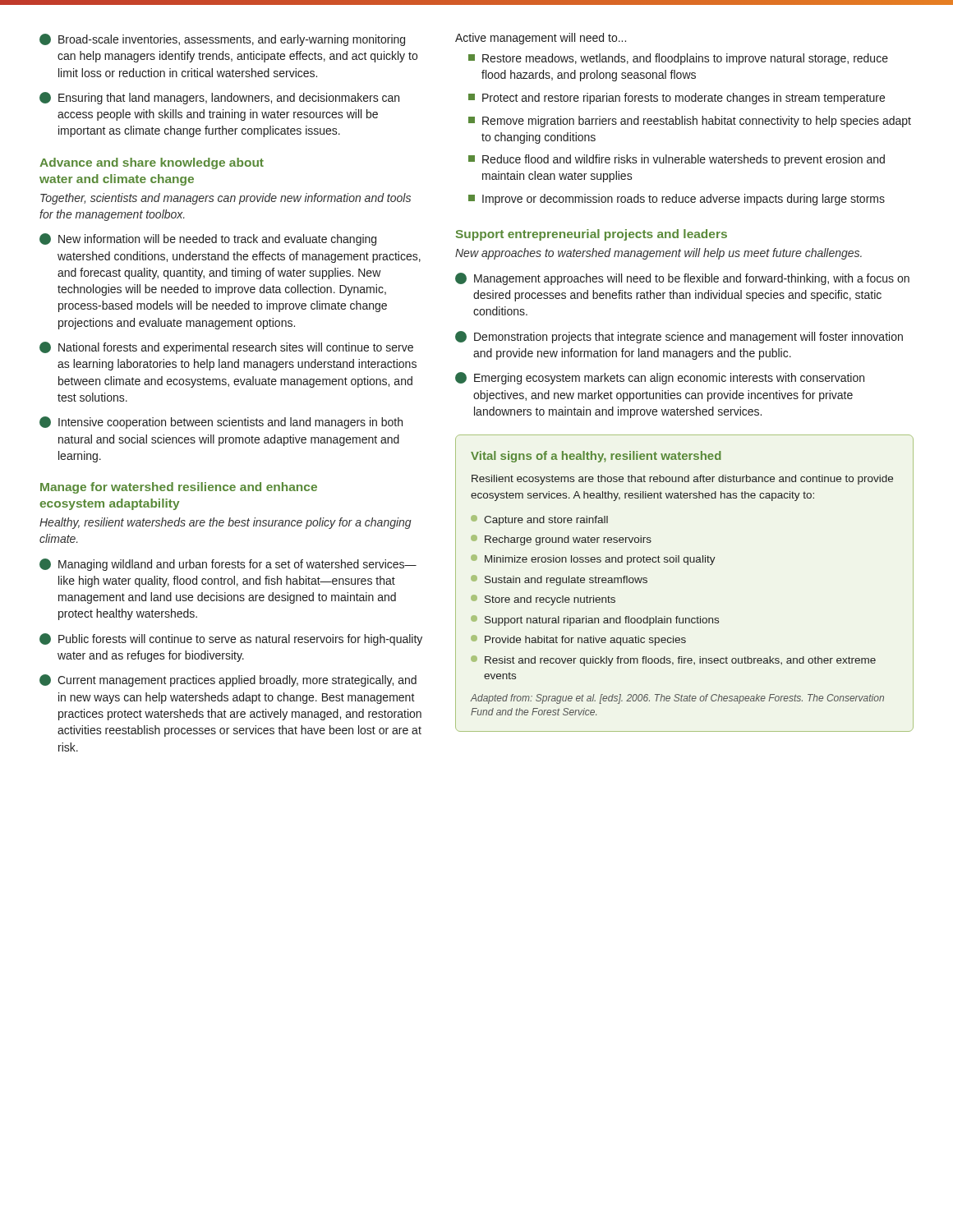Point to the region starting "Recharge ground water reservoirs"

point(561,539)
